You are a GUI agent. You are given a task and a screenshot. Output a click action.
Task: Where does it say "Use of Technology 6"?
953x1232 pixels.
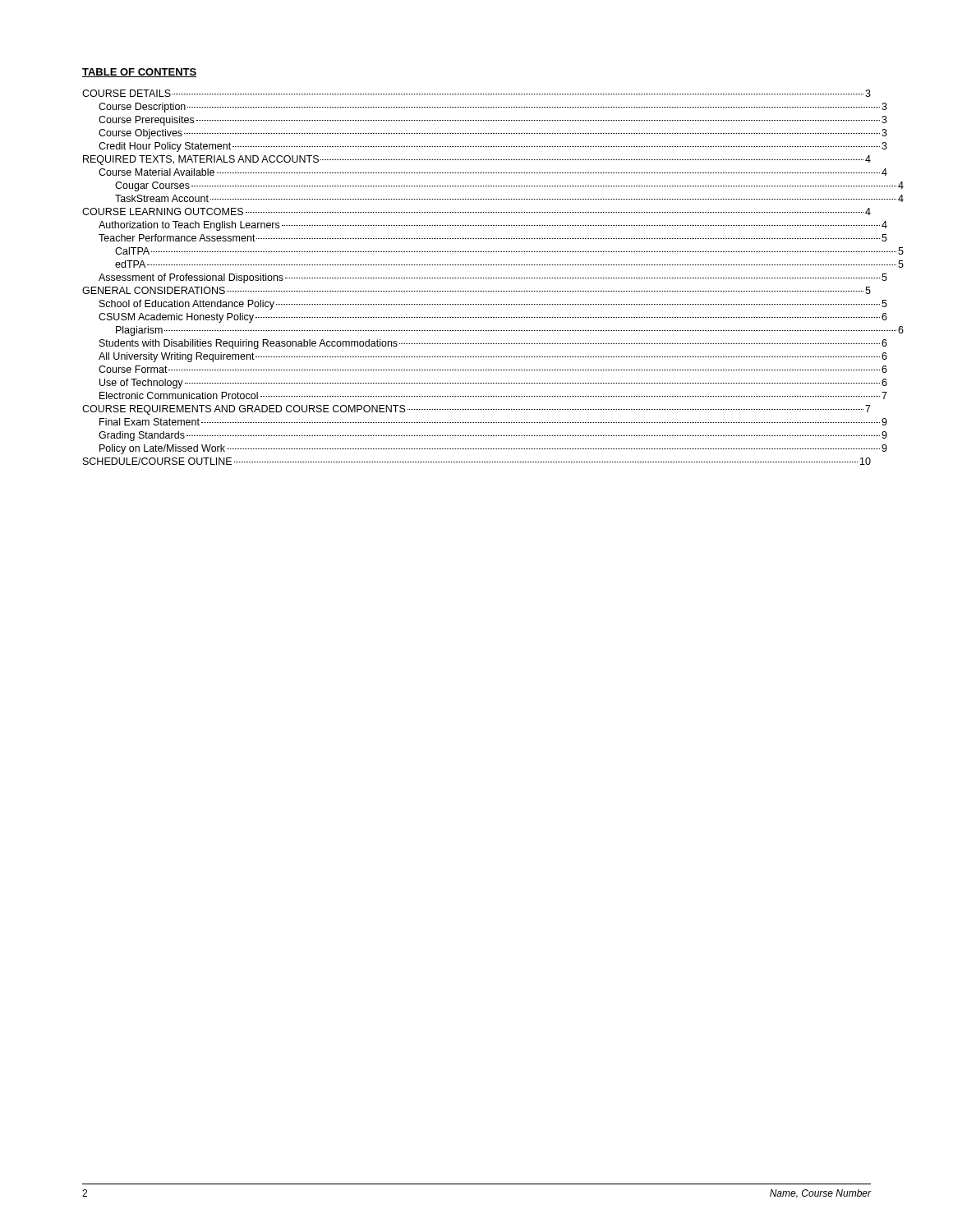(493, 383)
